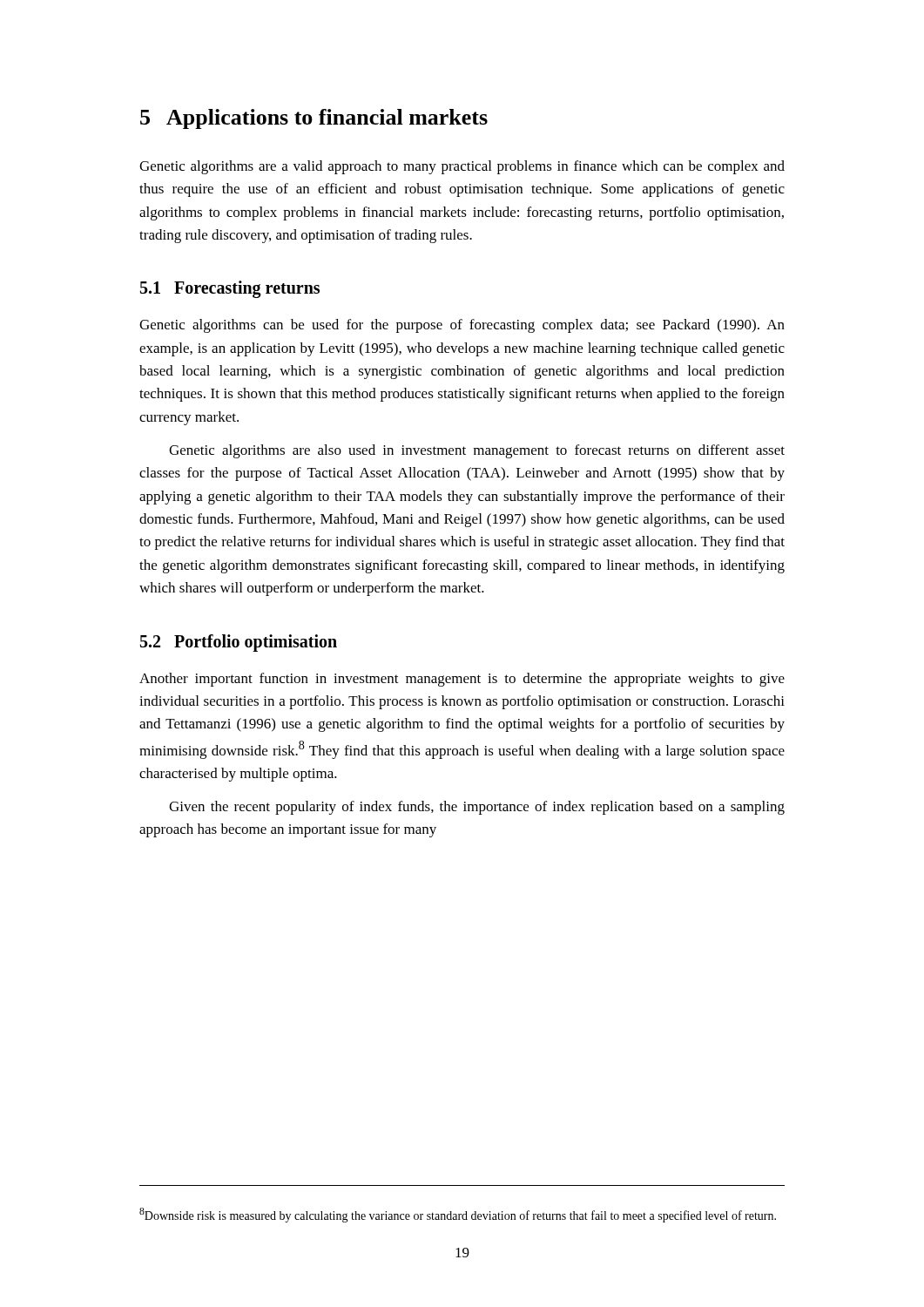924x1307 pixels.
Task: Find the text block with the text "Genetic algorithms are a valid approach to many"
Action: pyautogui.click(x=462, y=201)
